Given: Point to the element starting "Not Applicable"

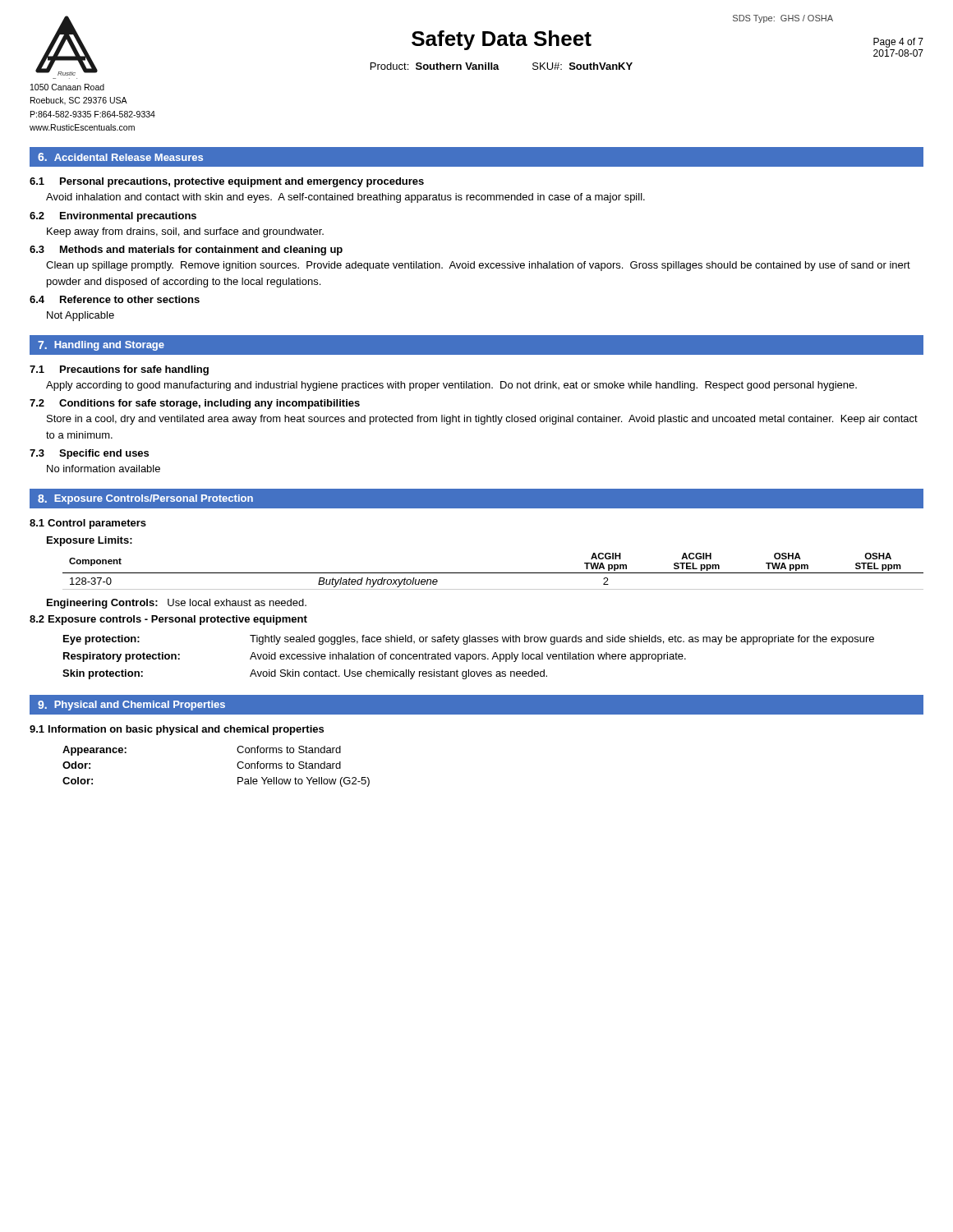Looking at the screenshot, I should pyautogui.click(x=80, y=315).
